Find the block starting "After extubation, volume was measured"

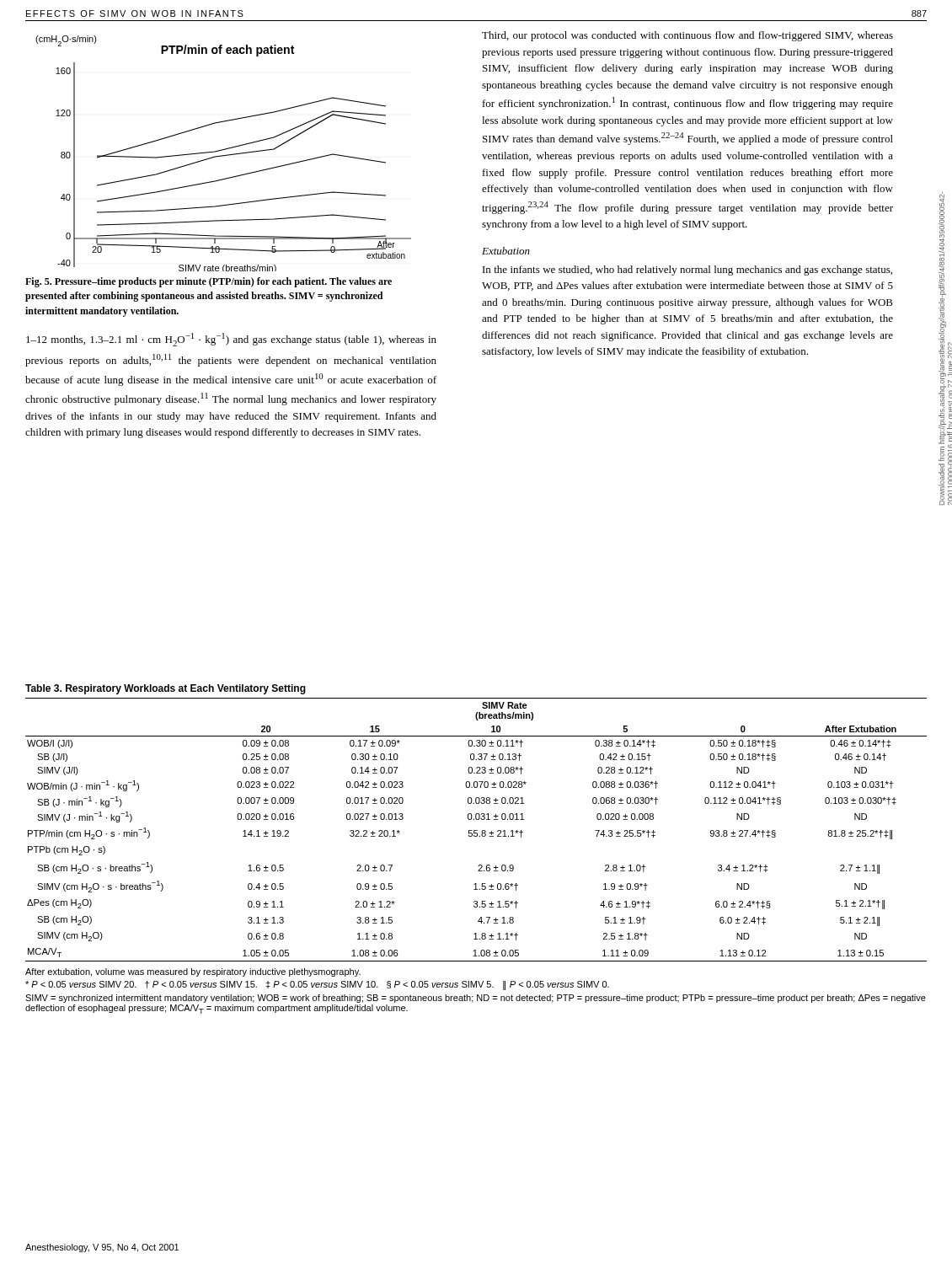tap(193, 972)
